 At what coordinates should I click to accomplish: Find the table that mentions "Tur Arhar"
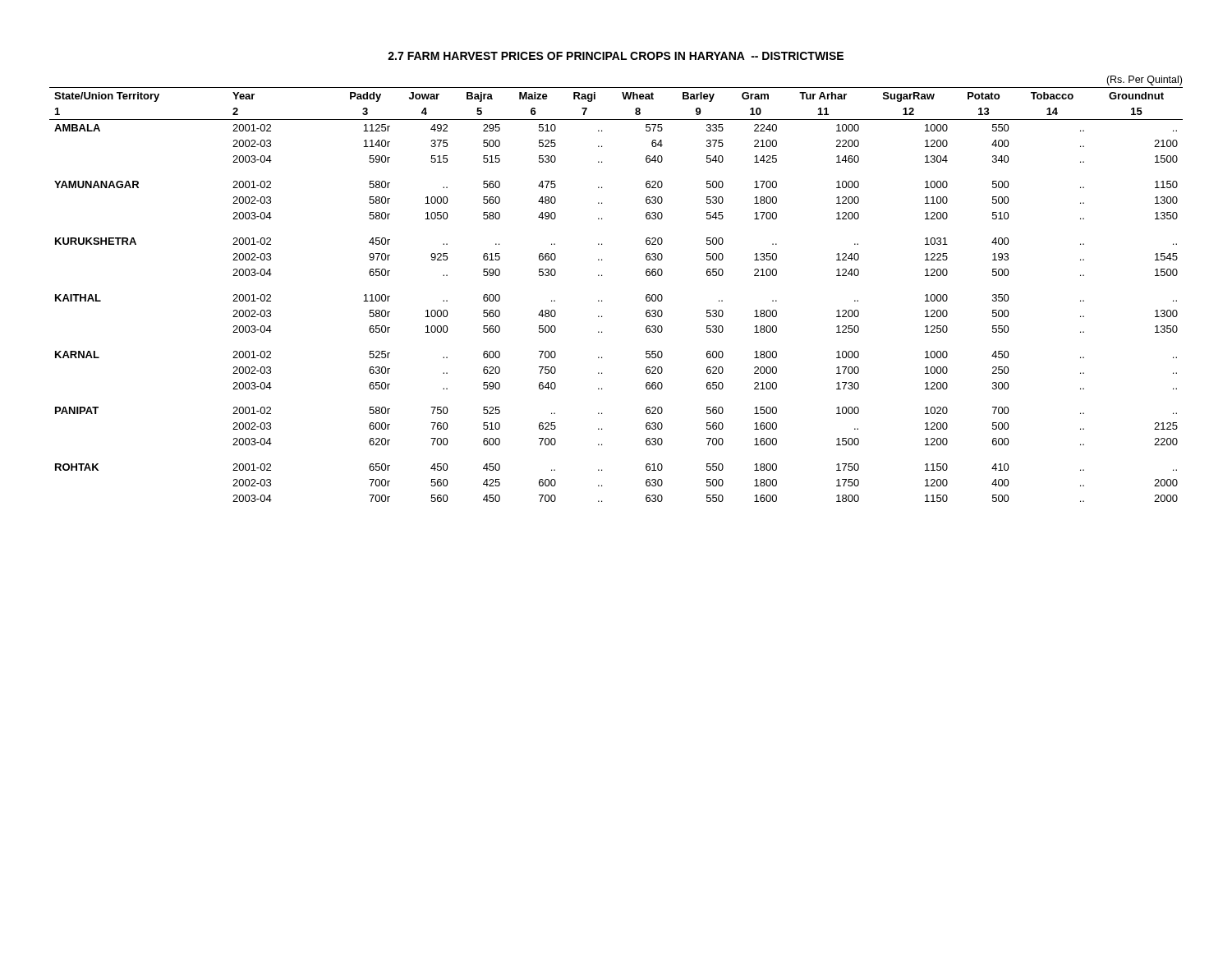pos(616,290)
